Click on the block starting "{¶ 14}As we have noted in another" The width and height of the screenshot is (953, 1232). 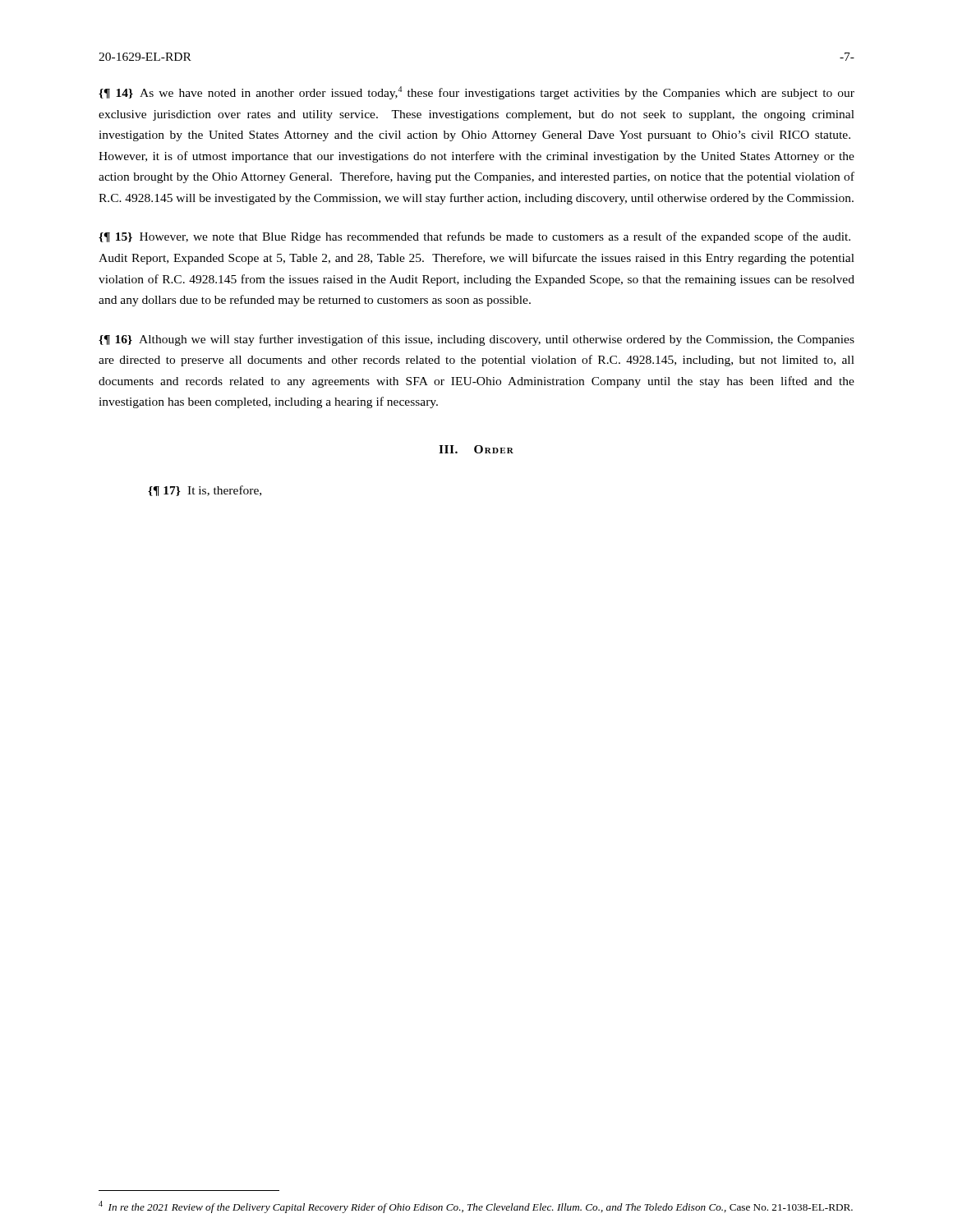click(476, 144)
